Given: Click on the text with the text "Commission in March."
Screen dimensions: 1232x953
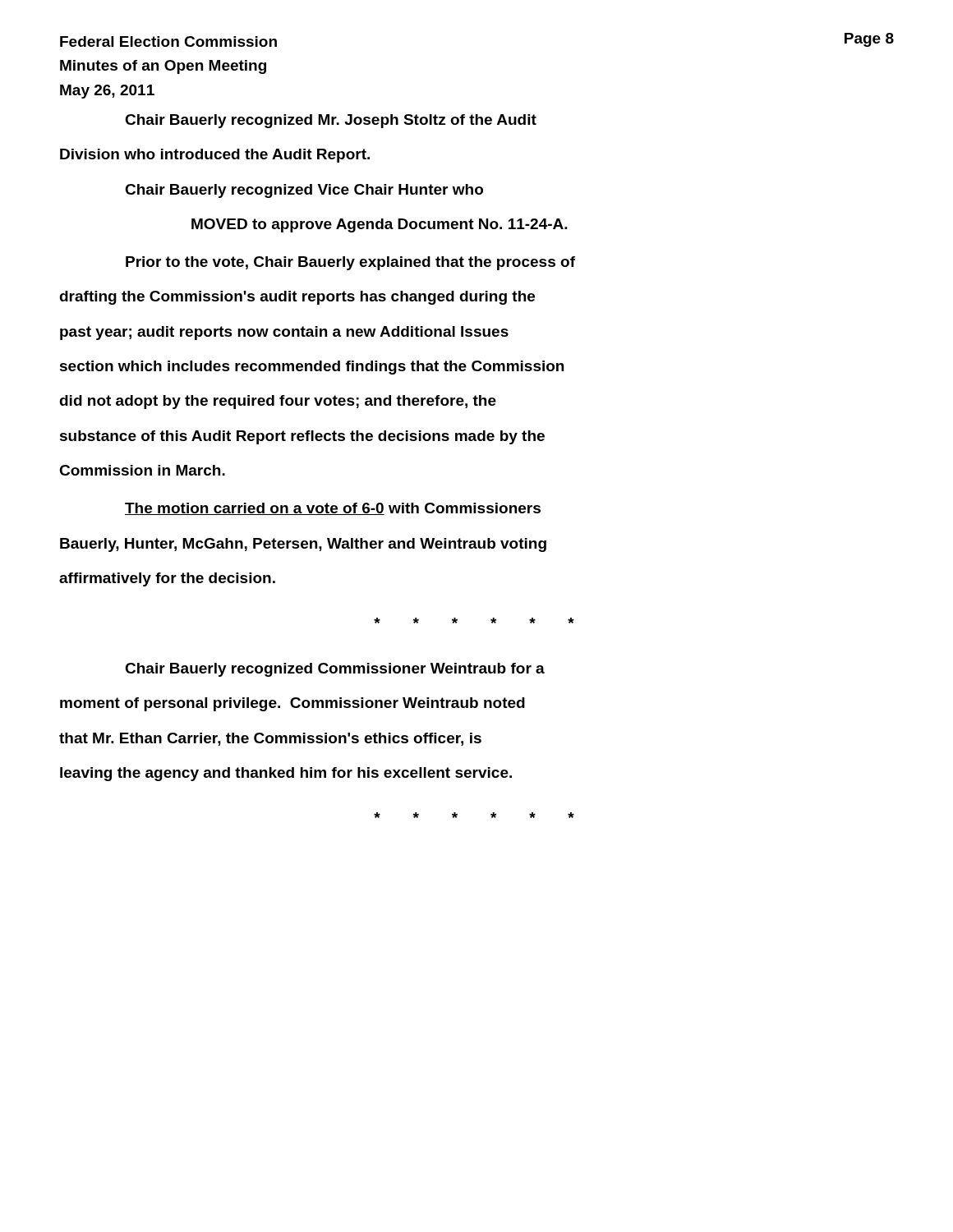Looking at the screenshot, I should [142, 470].
